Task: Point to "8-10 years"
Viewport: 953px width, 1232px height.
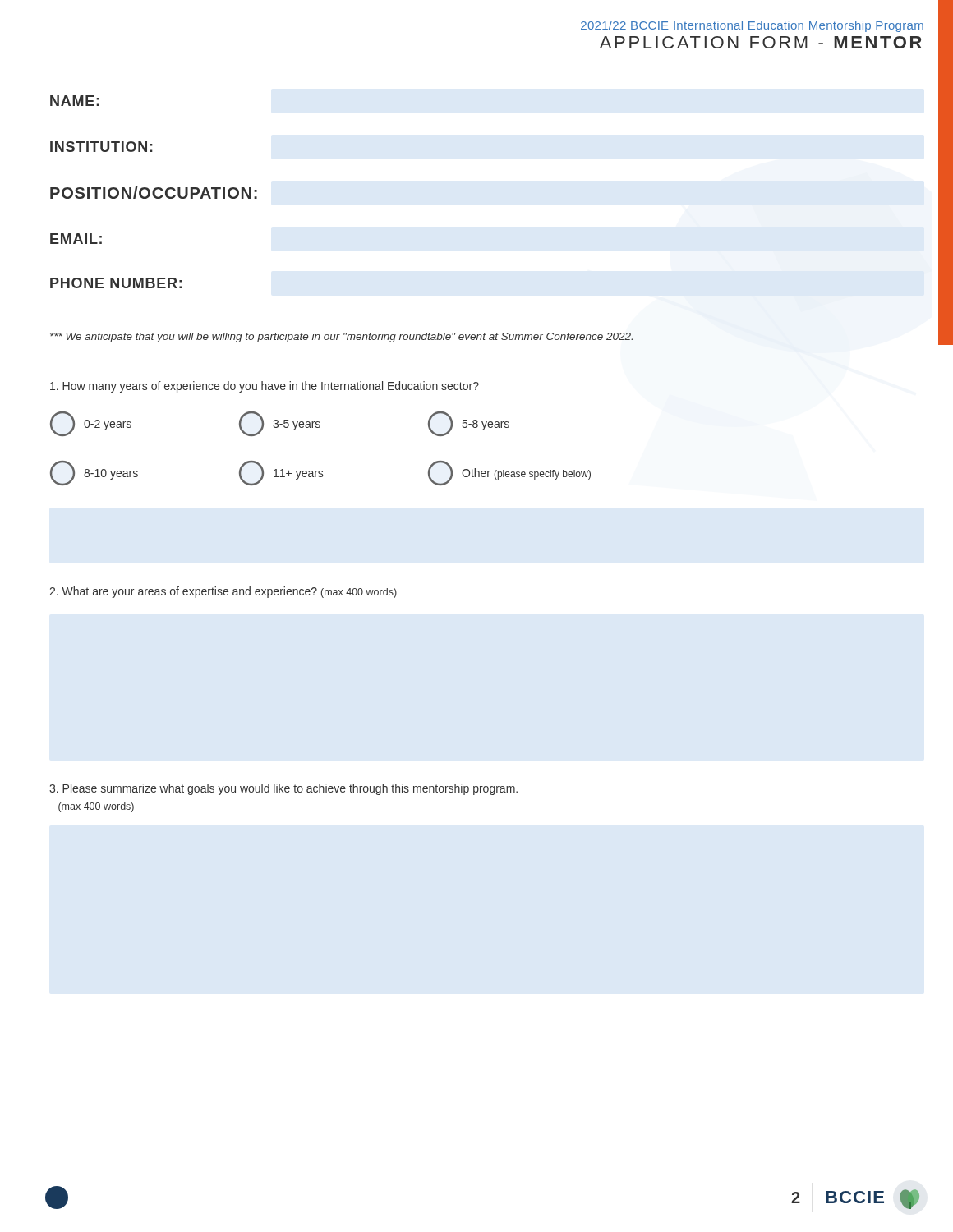Action: (x=94, y=473)
